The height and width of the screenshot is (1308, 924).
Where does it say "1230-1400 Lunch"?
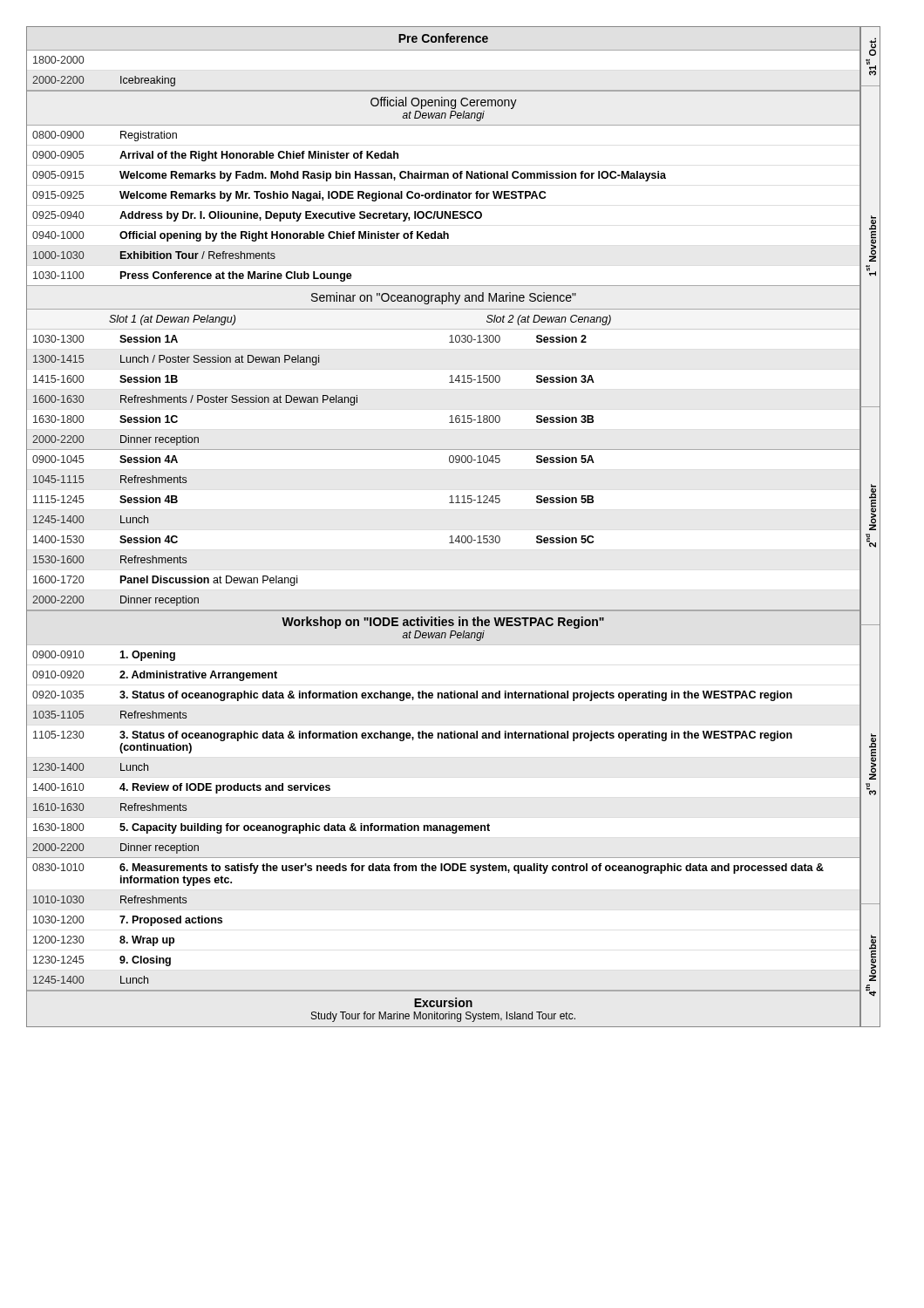[x=46, y=769]
